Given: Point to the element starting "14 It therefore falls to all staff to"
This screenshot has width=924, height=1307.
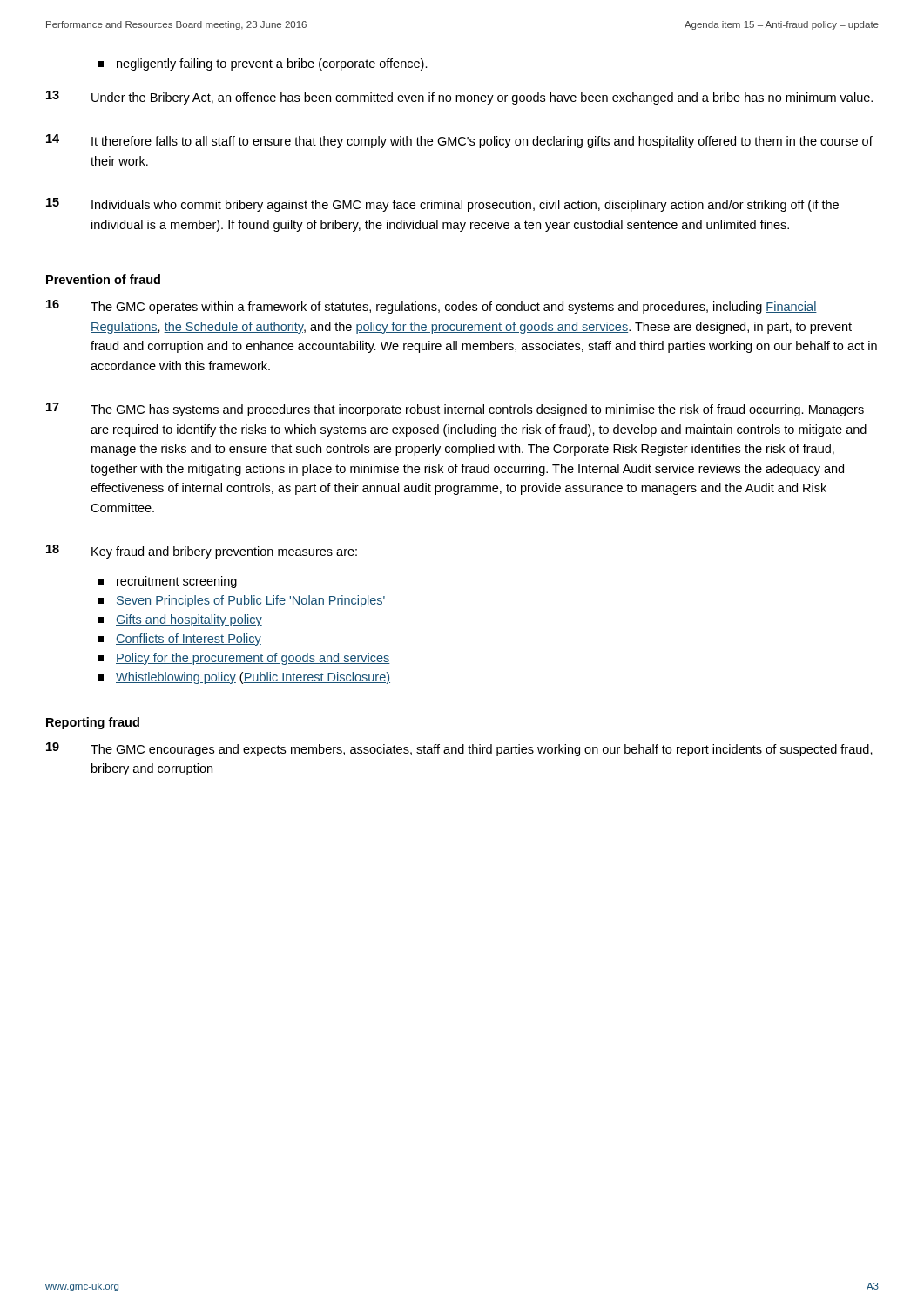Looking at the screenshot, I should click(462, 152).
